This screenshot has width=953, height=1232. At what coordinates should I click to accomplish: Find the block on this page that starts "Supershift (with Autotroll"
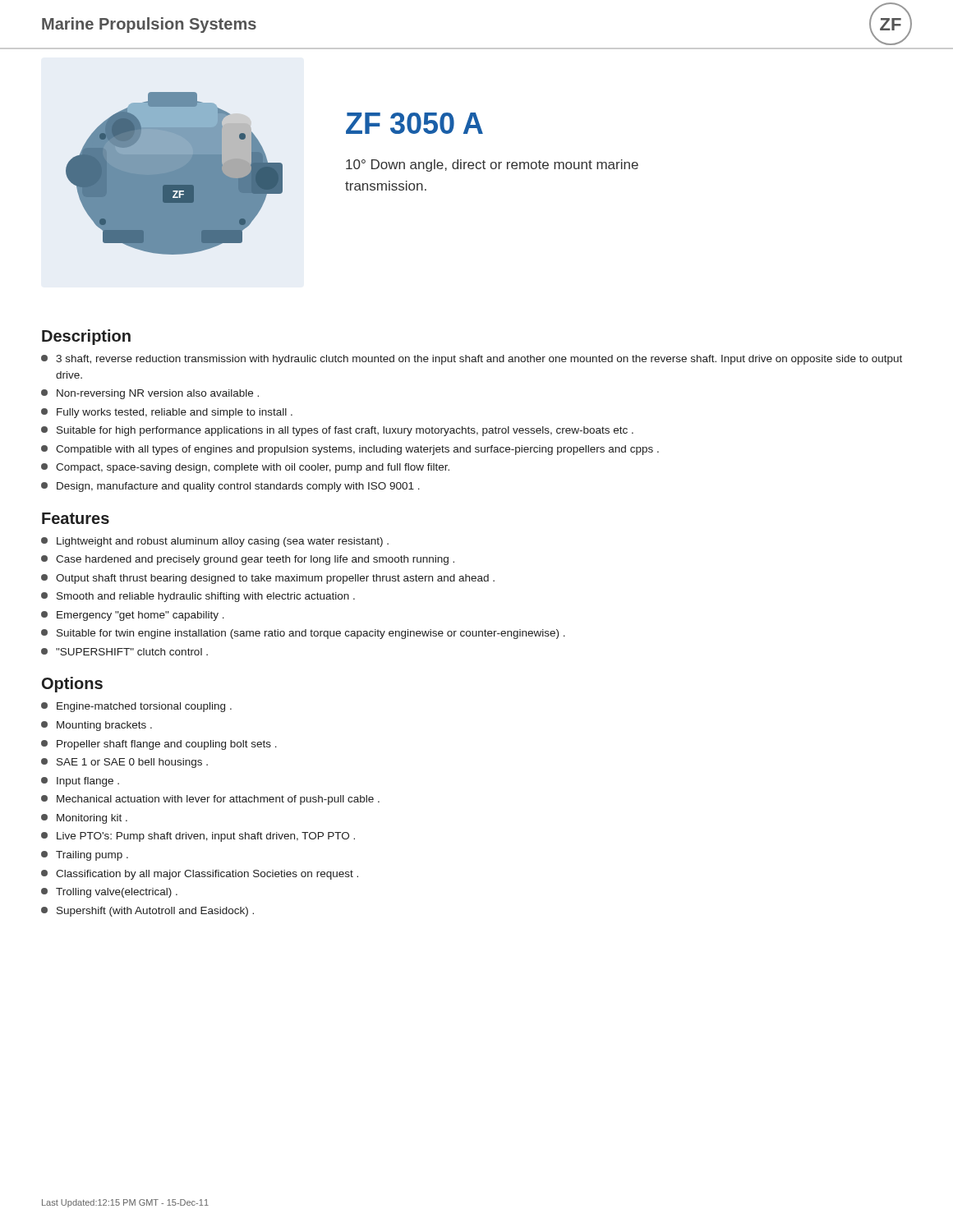(148, 910)
